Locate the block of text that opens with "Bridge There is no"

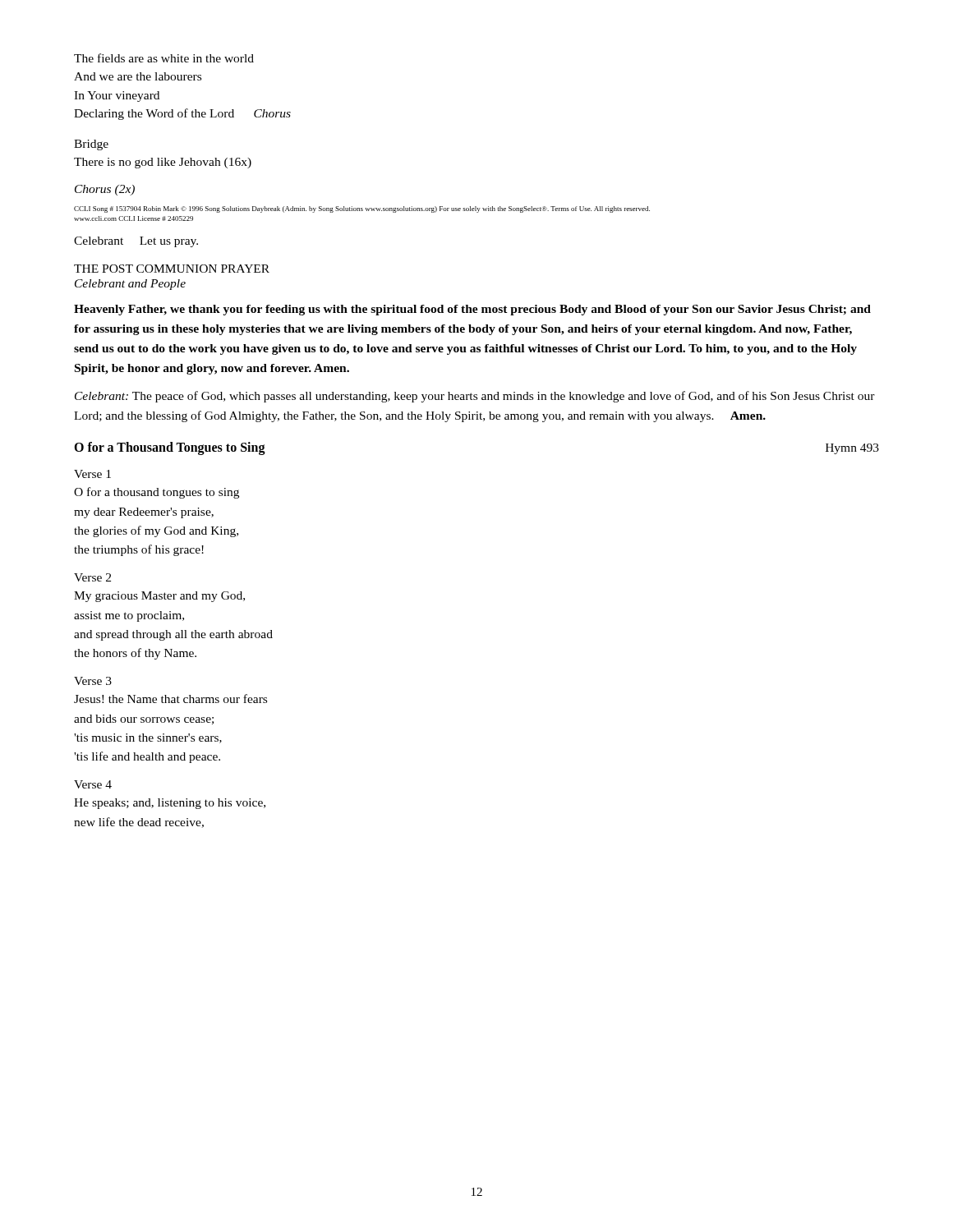pos(163,152)
